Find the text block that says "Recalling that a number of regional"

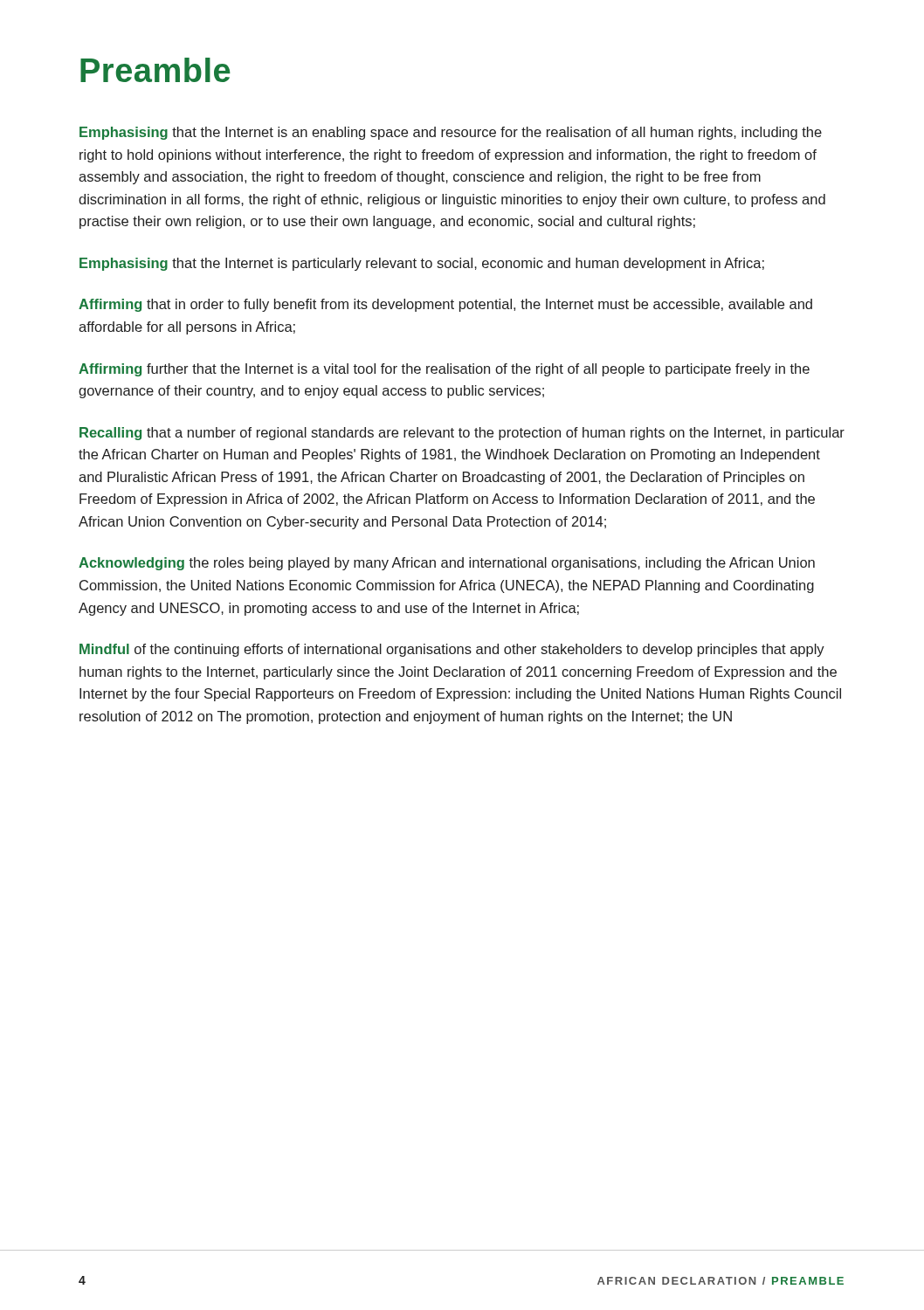(x=461, y=477)
